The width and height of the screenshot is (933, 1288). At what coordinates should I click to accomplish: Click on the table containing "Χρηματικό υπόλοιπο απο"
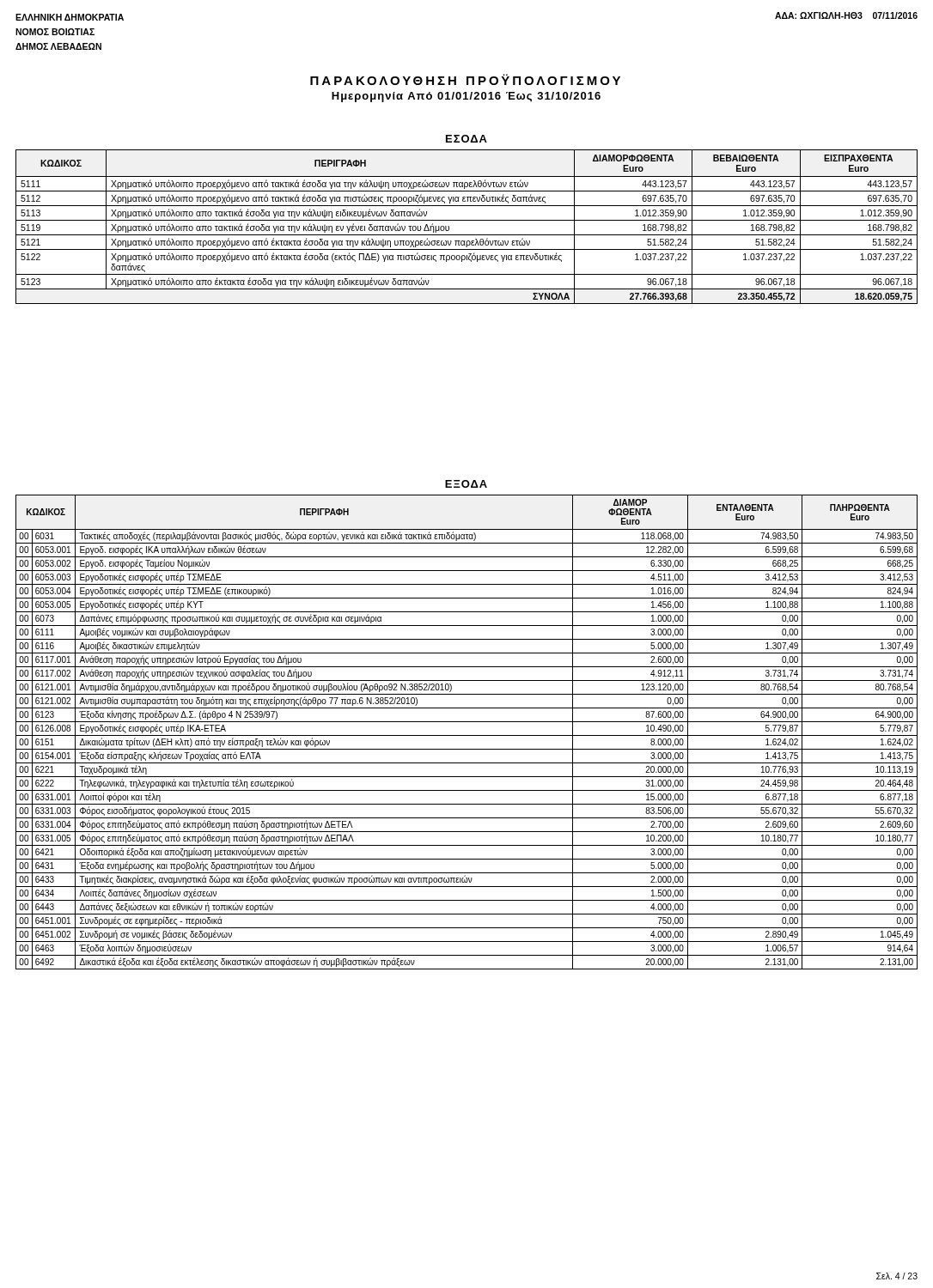tap(466, 227)
